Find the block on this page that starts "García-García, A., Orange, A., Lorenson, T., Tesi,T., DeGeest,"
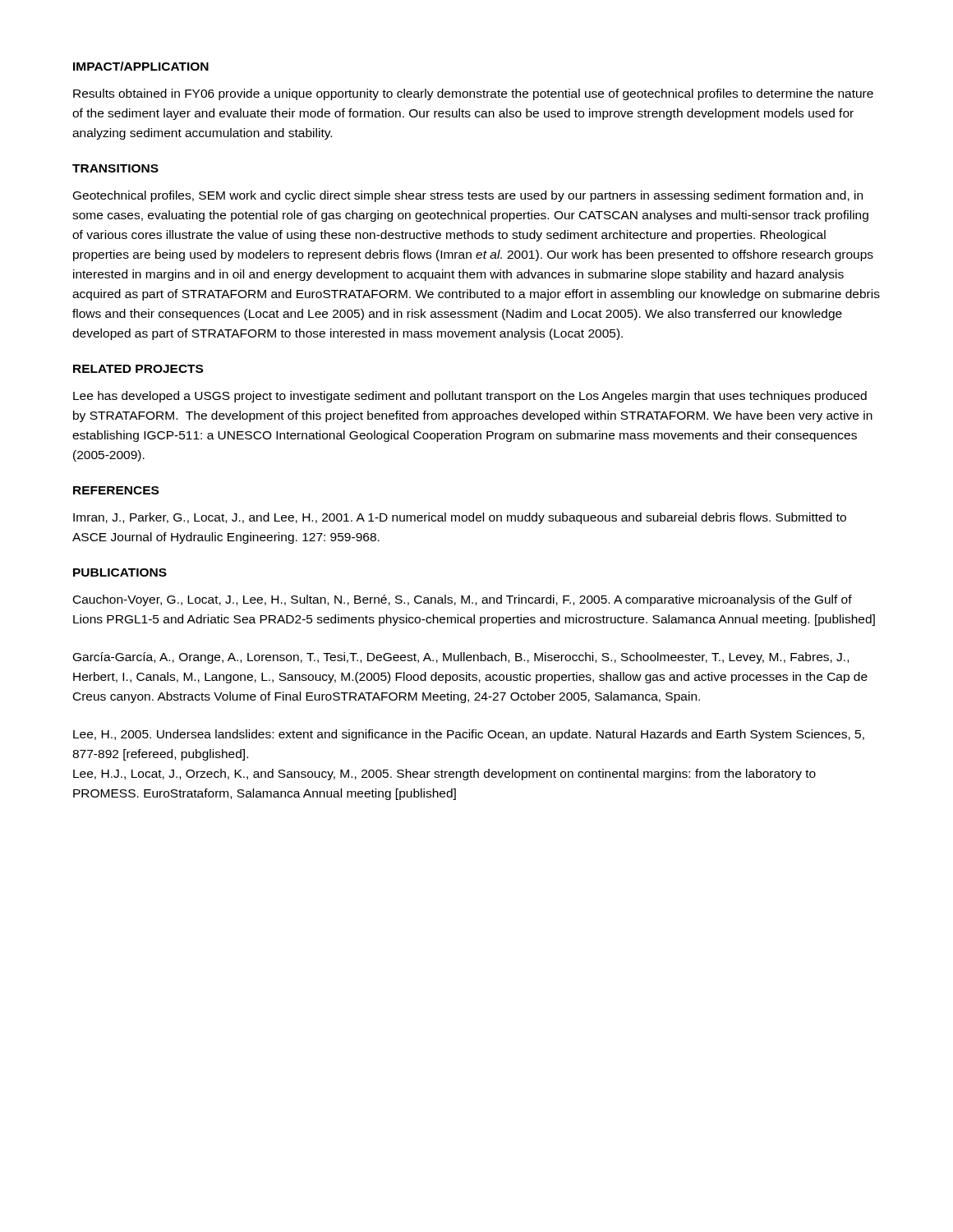Viewport: 953px width, 1232px height. point(470,677)
